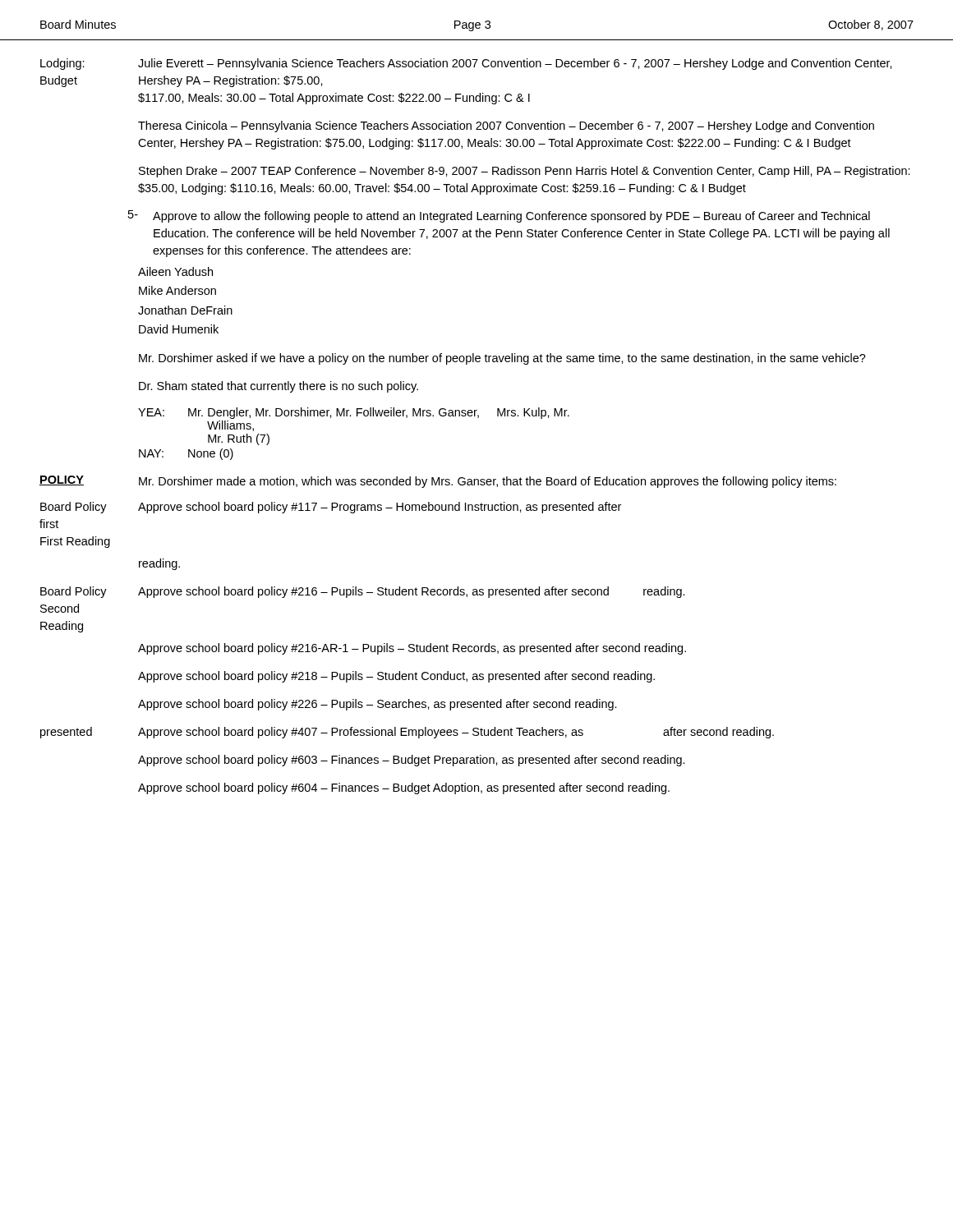Where does it say "Board PolicySecondReading"?
953x1232 pixels.
pyautogui.click(x=73, y=609)
